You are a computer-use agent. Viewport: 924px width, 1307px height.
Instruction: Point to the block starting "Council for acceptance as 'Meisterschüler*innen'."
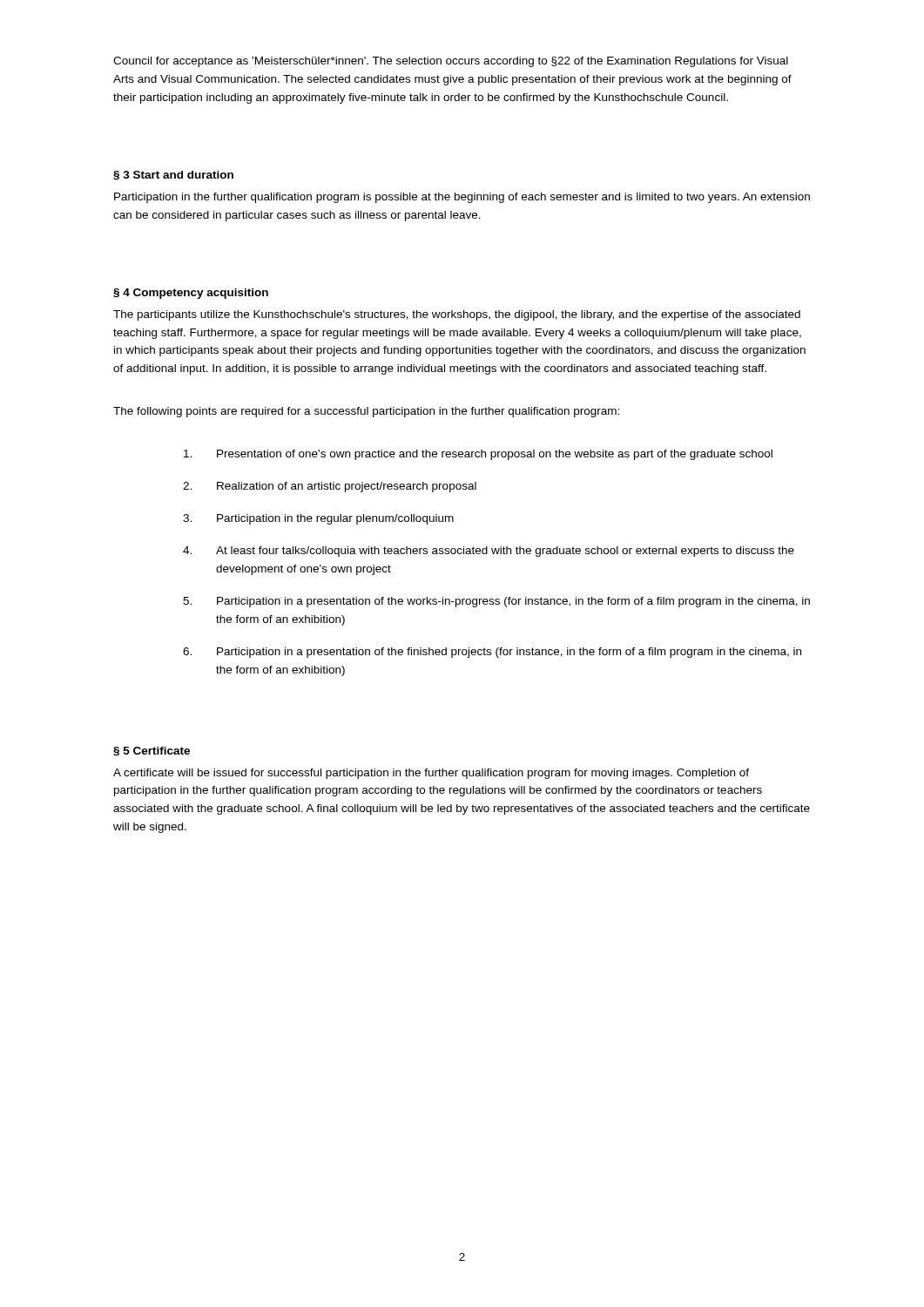(x=452, y=79)
